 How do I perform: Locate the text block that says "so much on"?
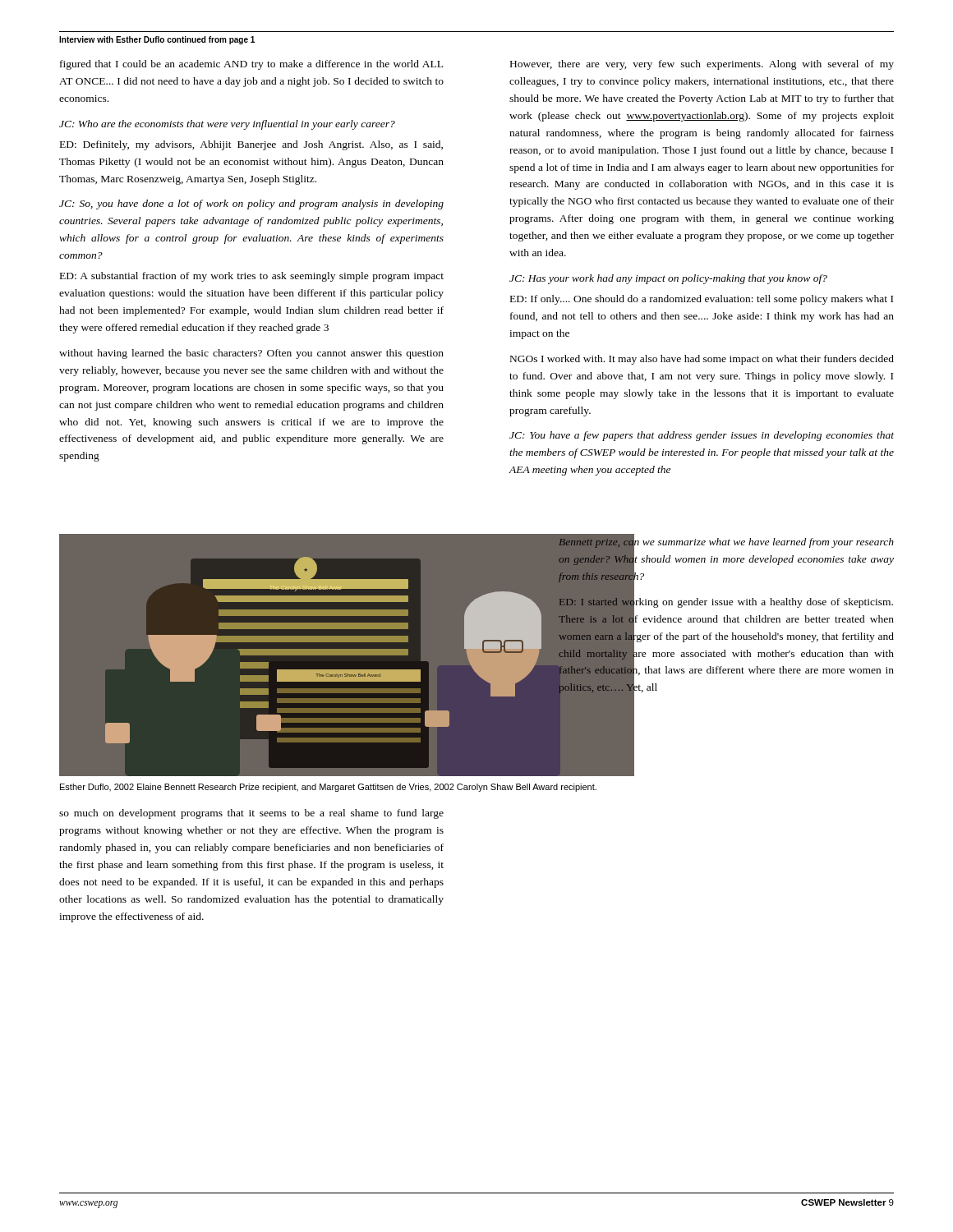click(x=251, y=864)
